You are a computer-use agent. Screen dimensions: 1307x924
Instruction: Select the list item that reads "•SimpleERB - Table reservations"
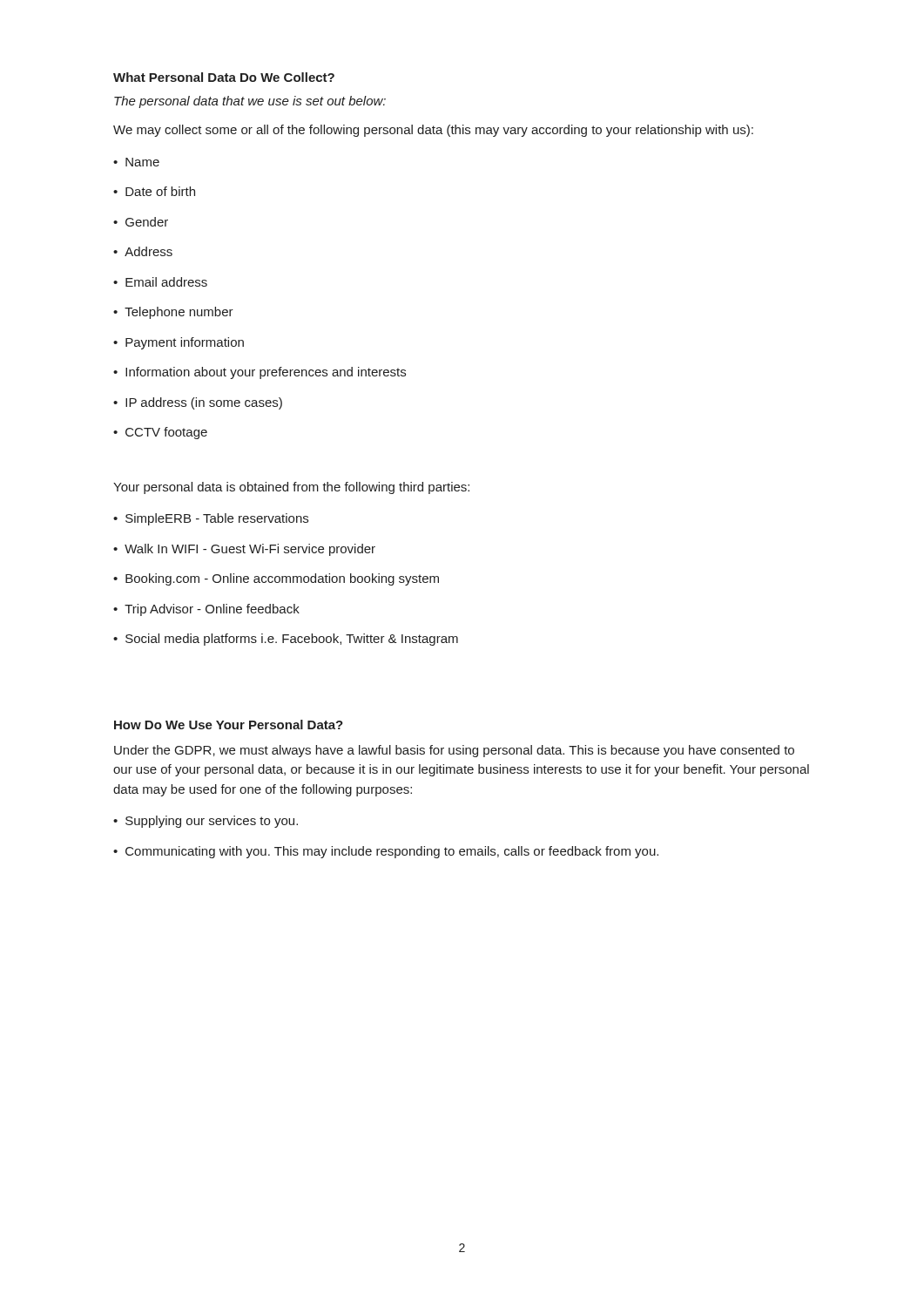tap(211, 519)
